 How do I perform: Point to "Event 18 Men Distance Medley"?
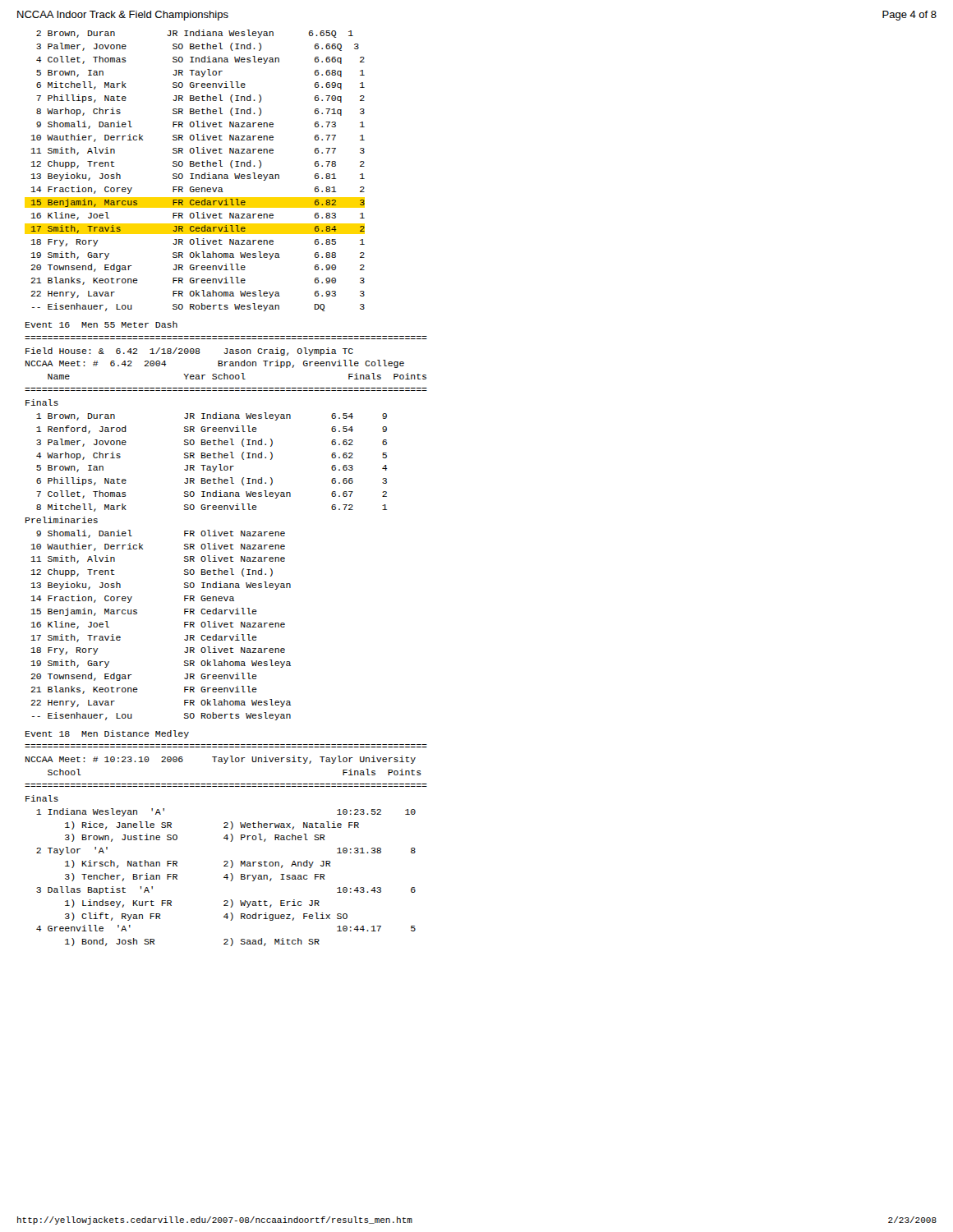click(107, 733)
